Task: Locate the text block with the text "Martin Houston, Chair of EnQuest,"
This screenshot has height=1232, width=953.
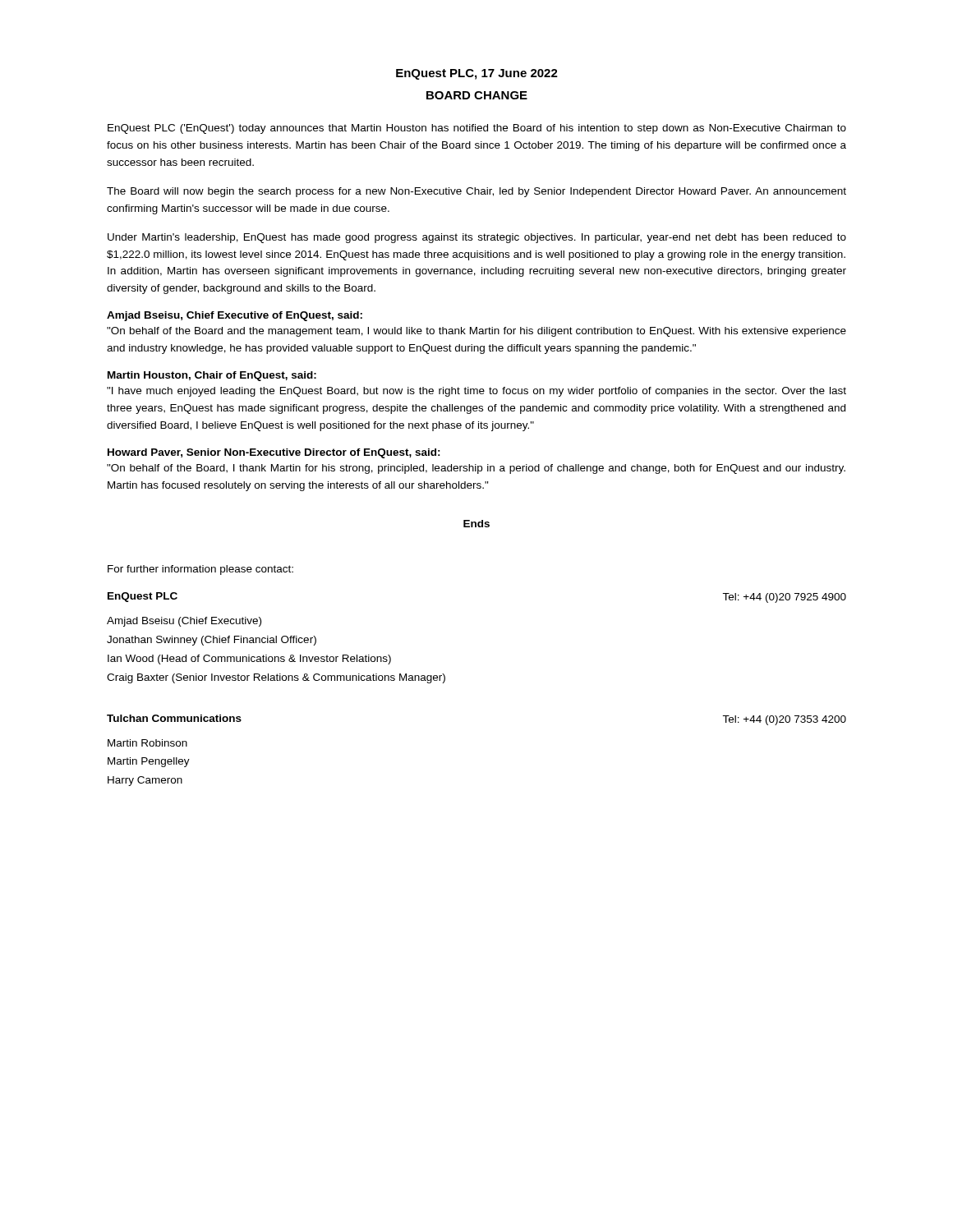Action: (476, 402)
